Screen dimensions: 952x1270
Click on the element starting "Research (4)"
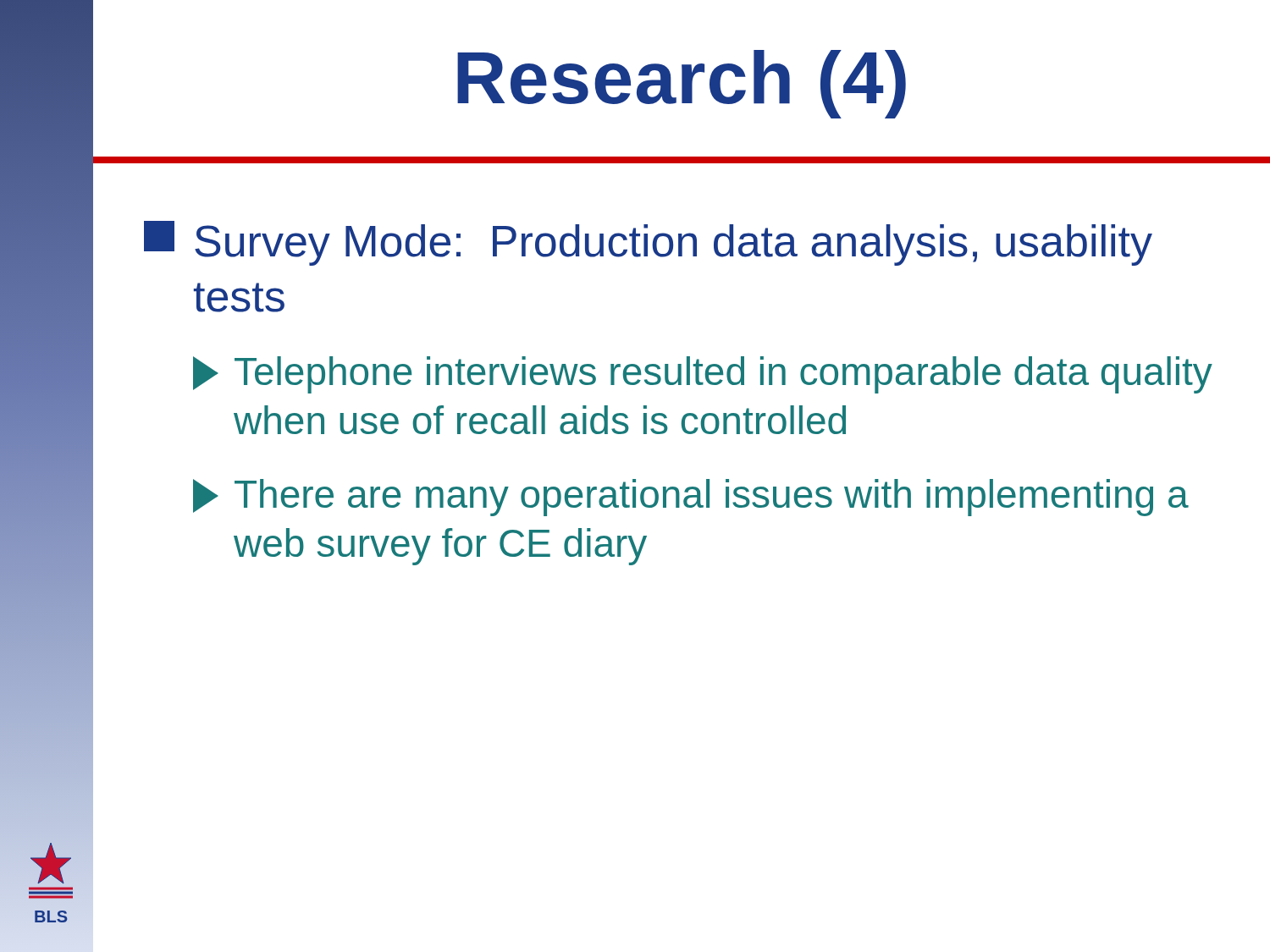click(682, 78)
